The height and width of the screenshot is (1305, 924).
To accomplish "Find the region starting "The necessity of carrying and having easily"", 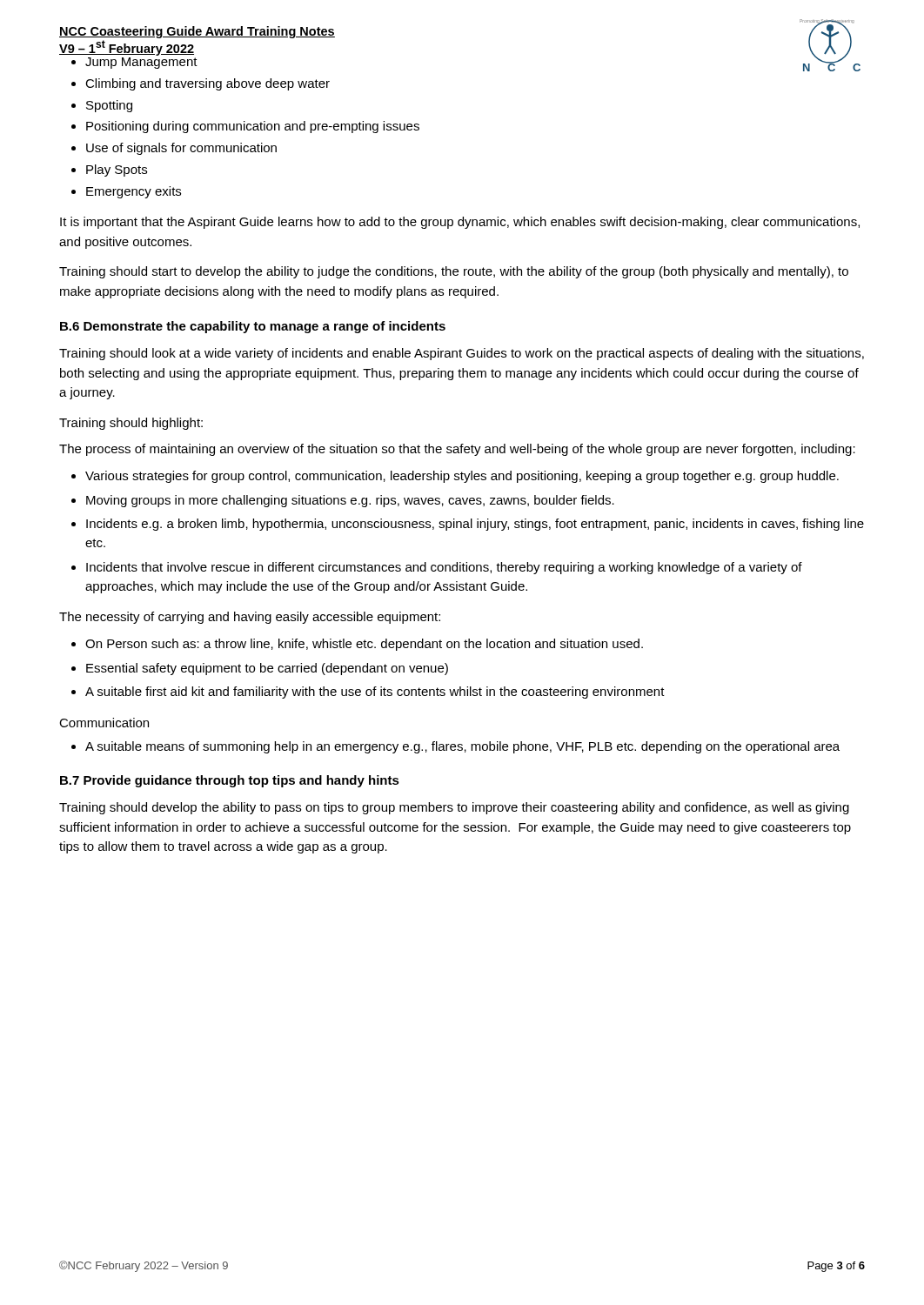I will tap(250, 618).
